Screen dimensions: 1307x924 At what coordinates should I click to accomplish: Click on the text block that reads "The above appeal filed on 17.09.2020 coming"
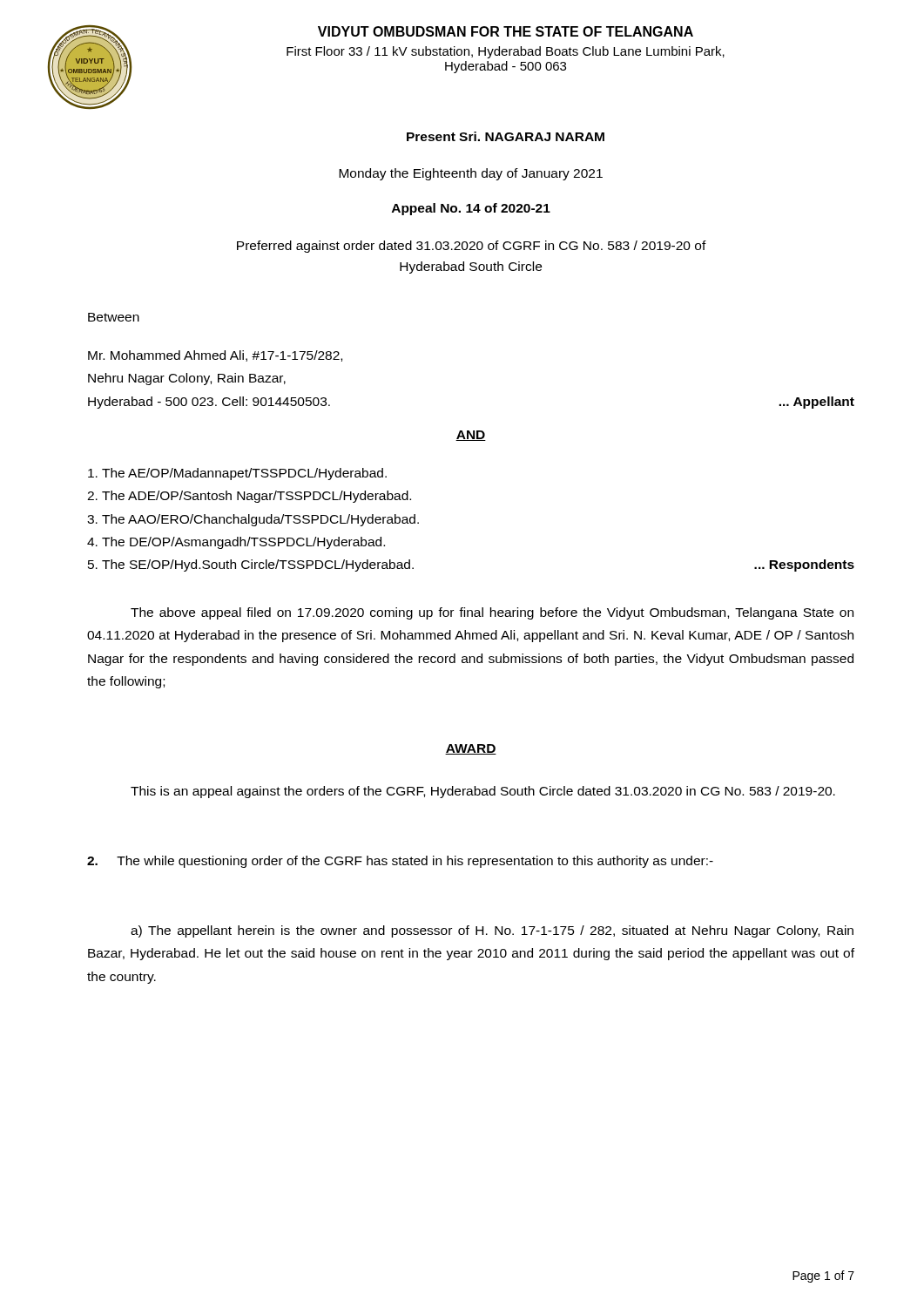(471, 647)
